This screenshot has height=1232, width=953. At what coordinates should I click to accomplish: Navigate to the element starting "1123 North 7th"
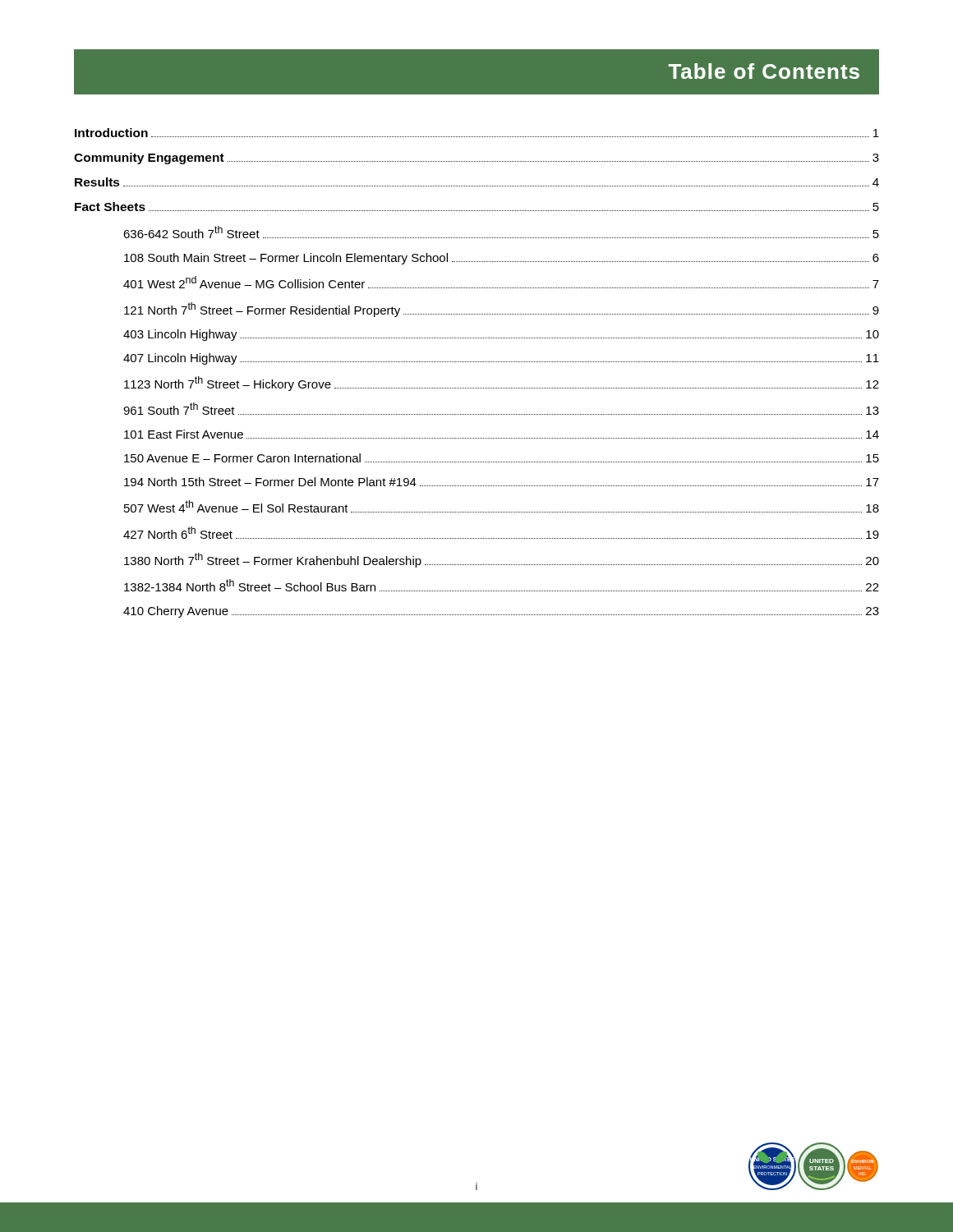501,383
